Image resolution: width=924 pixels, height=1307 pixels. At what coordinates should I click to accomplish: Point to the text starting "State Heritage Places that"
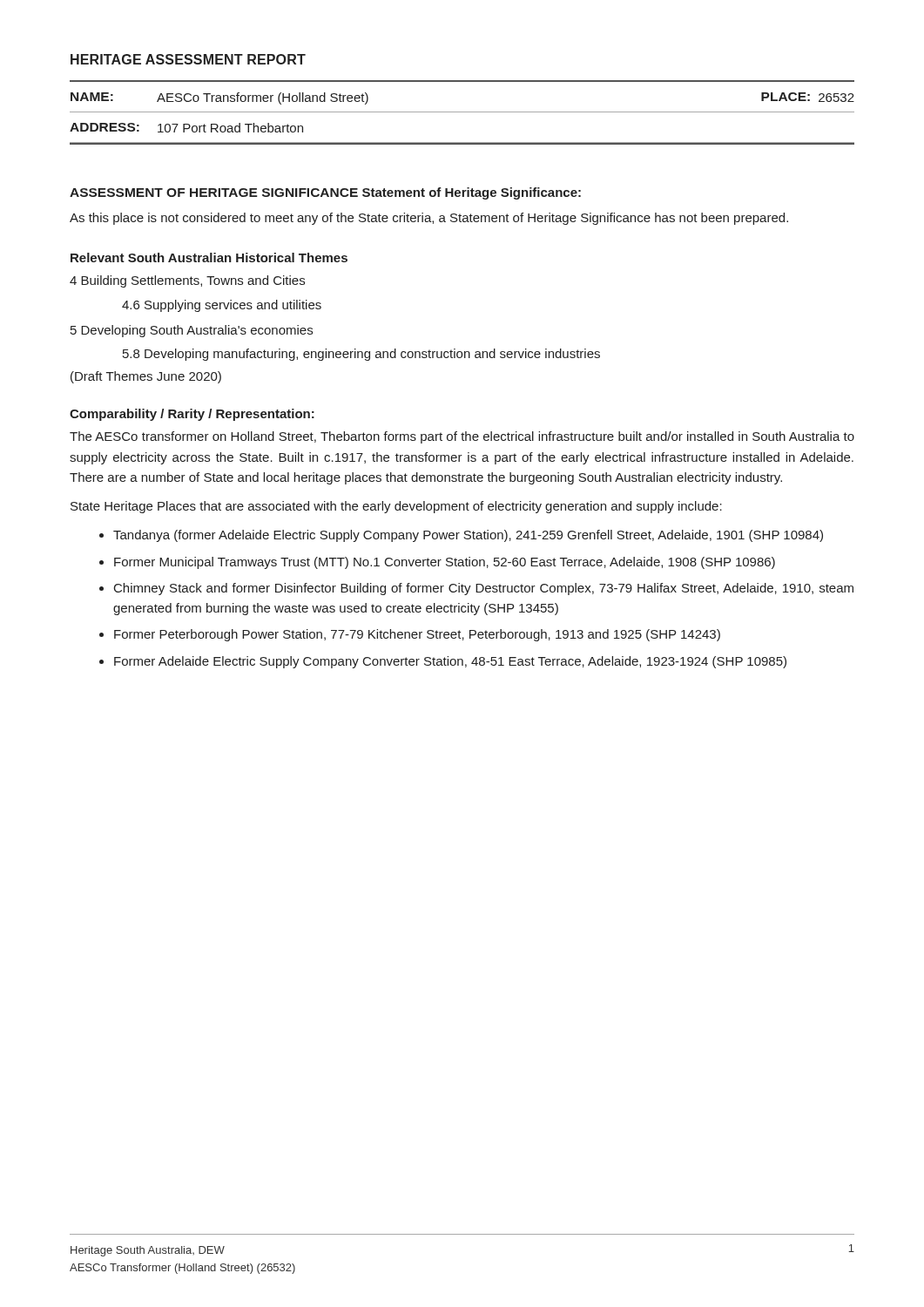point(462,506)
